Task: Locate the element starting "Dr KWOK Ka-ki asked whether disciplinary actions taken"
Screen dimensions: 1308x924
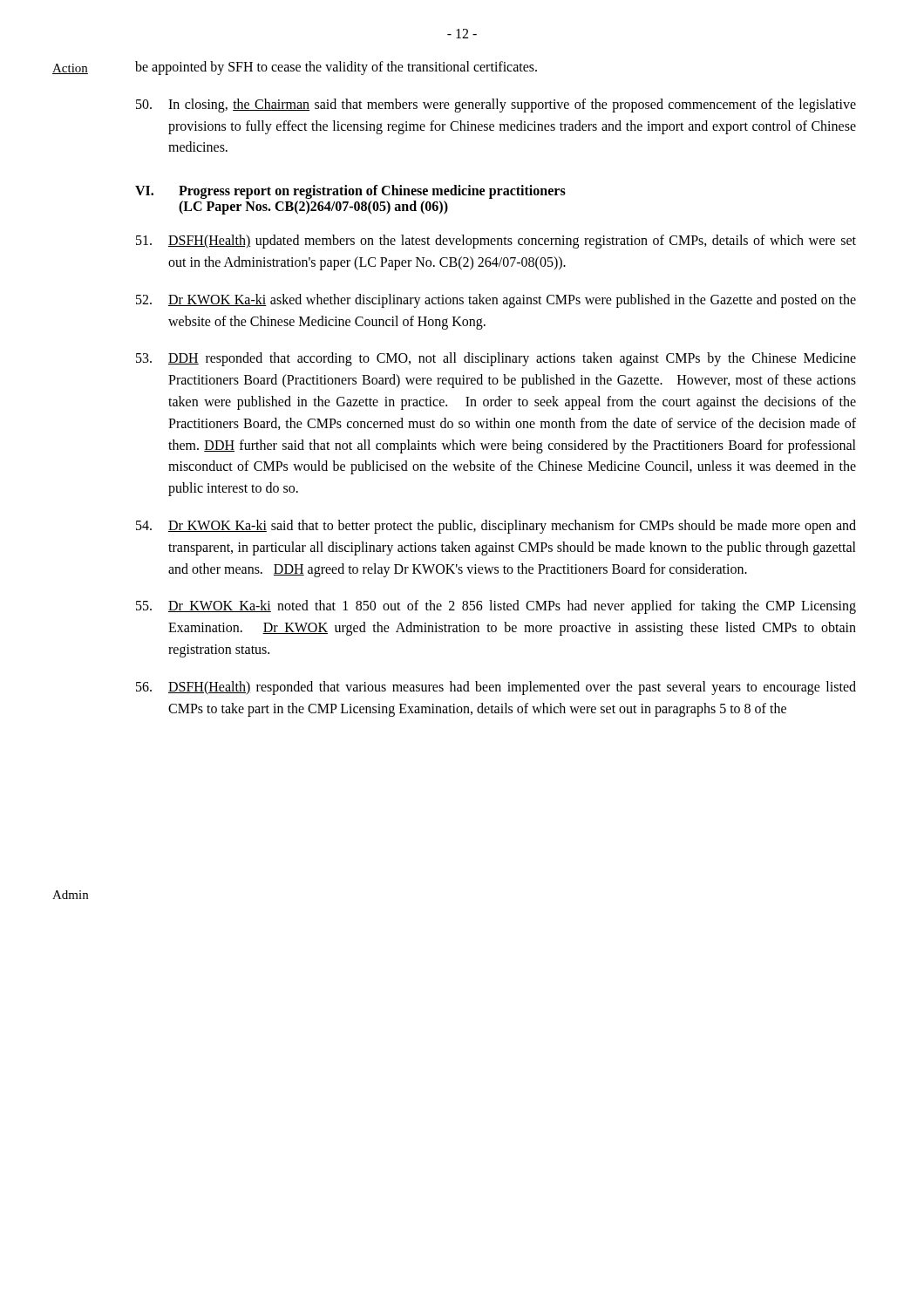Action: coord(496,311)
